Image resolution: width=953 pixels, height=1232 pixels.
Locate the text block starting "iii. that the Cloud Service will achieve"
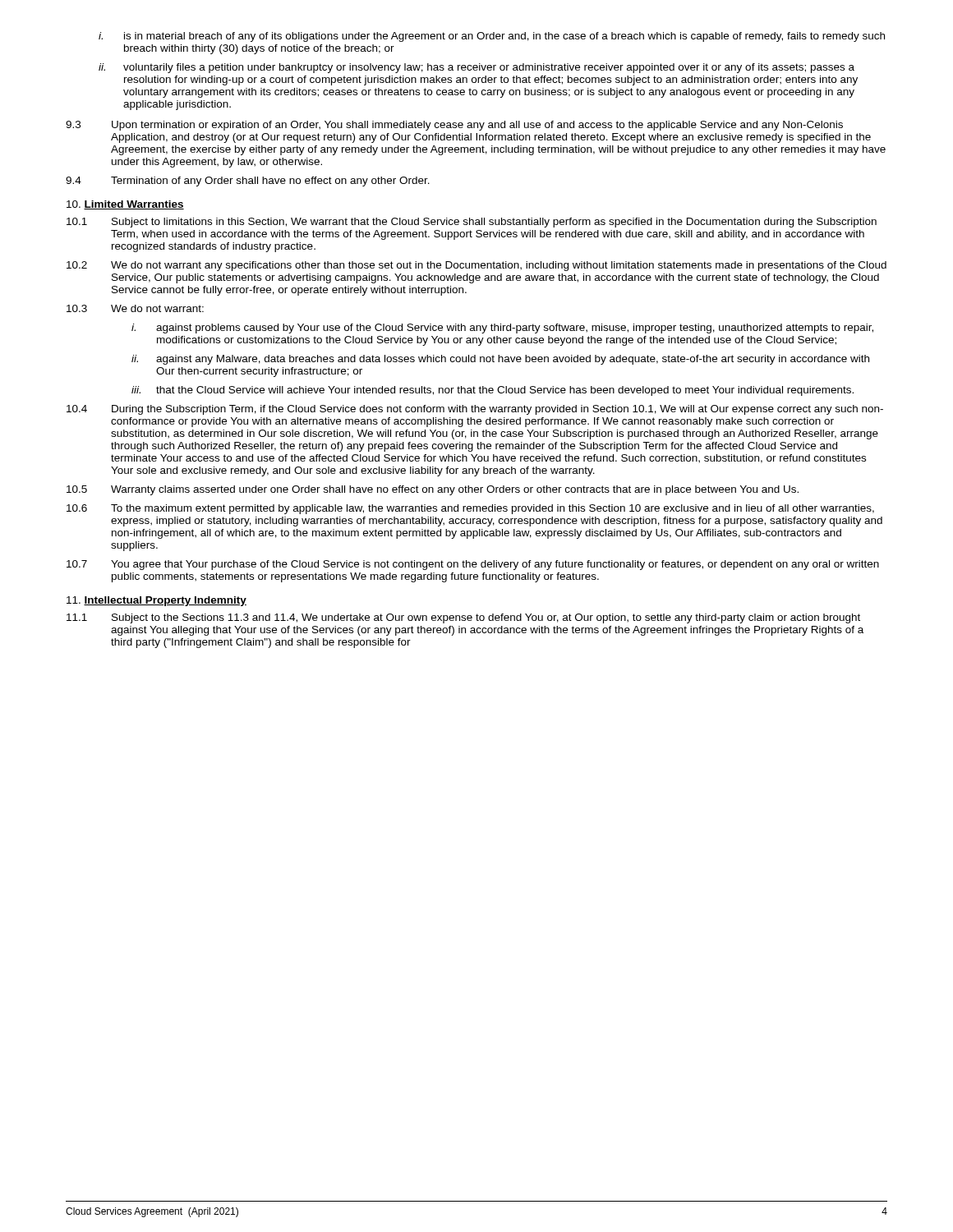[509, 390]
